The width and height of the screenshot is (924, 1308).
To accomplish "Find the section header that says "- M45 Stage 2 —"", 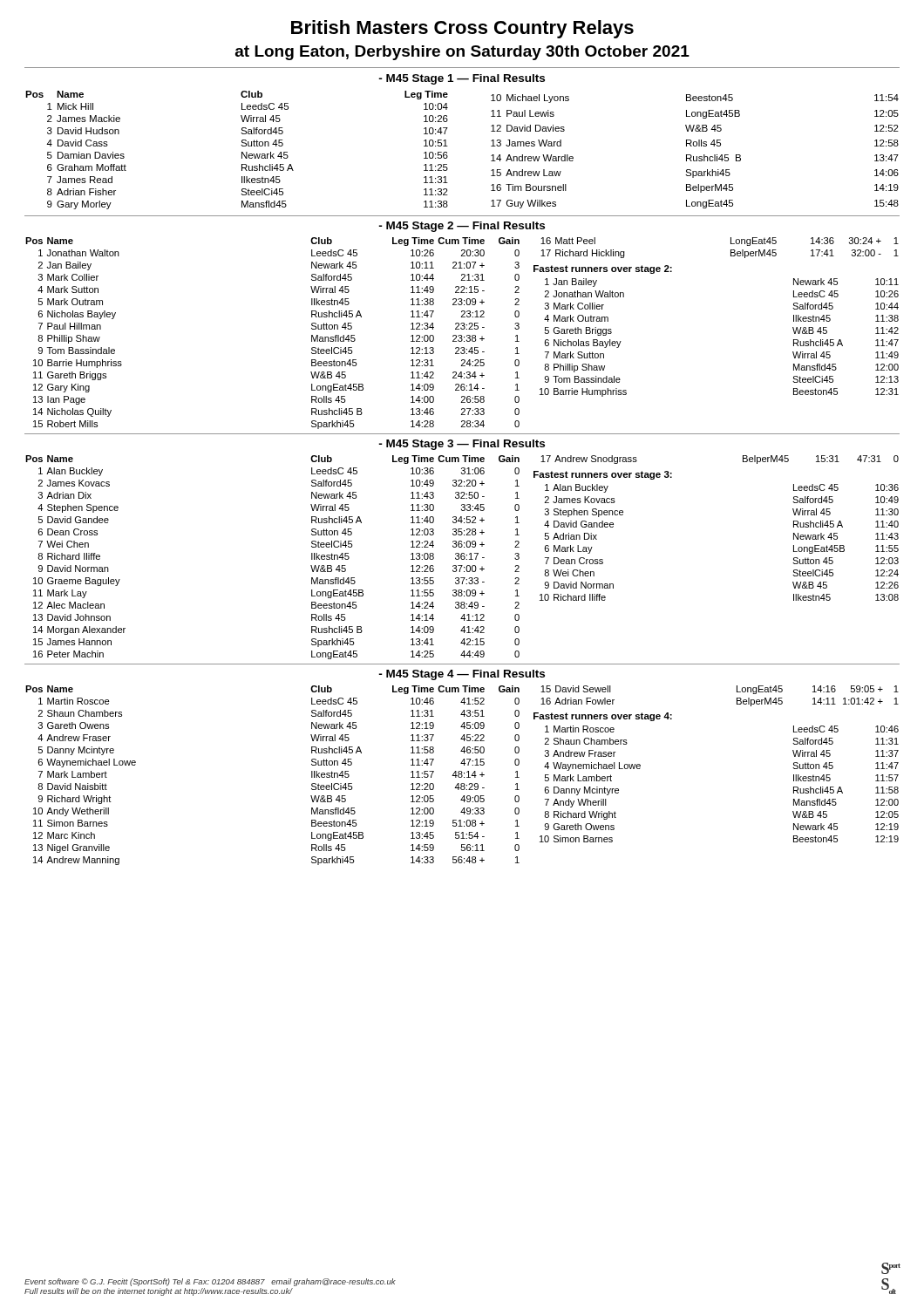I will pyautogui.click(x=462, y=226).
